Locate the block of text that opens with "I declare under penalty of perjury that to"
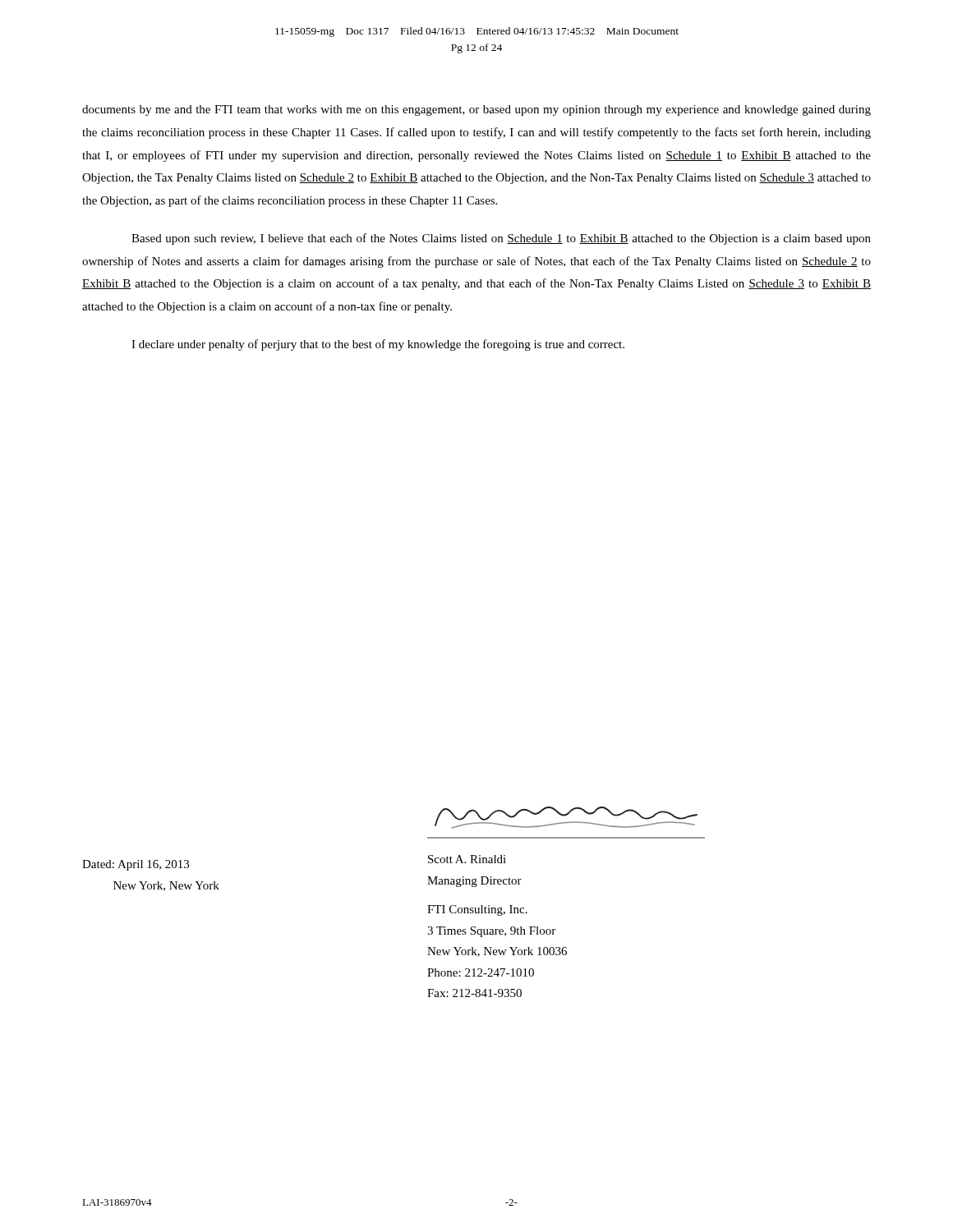This screenshot has height=1232, width=953. [x=476, y=345]
